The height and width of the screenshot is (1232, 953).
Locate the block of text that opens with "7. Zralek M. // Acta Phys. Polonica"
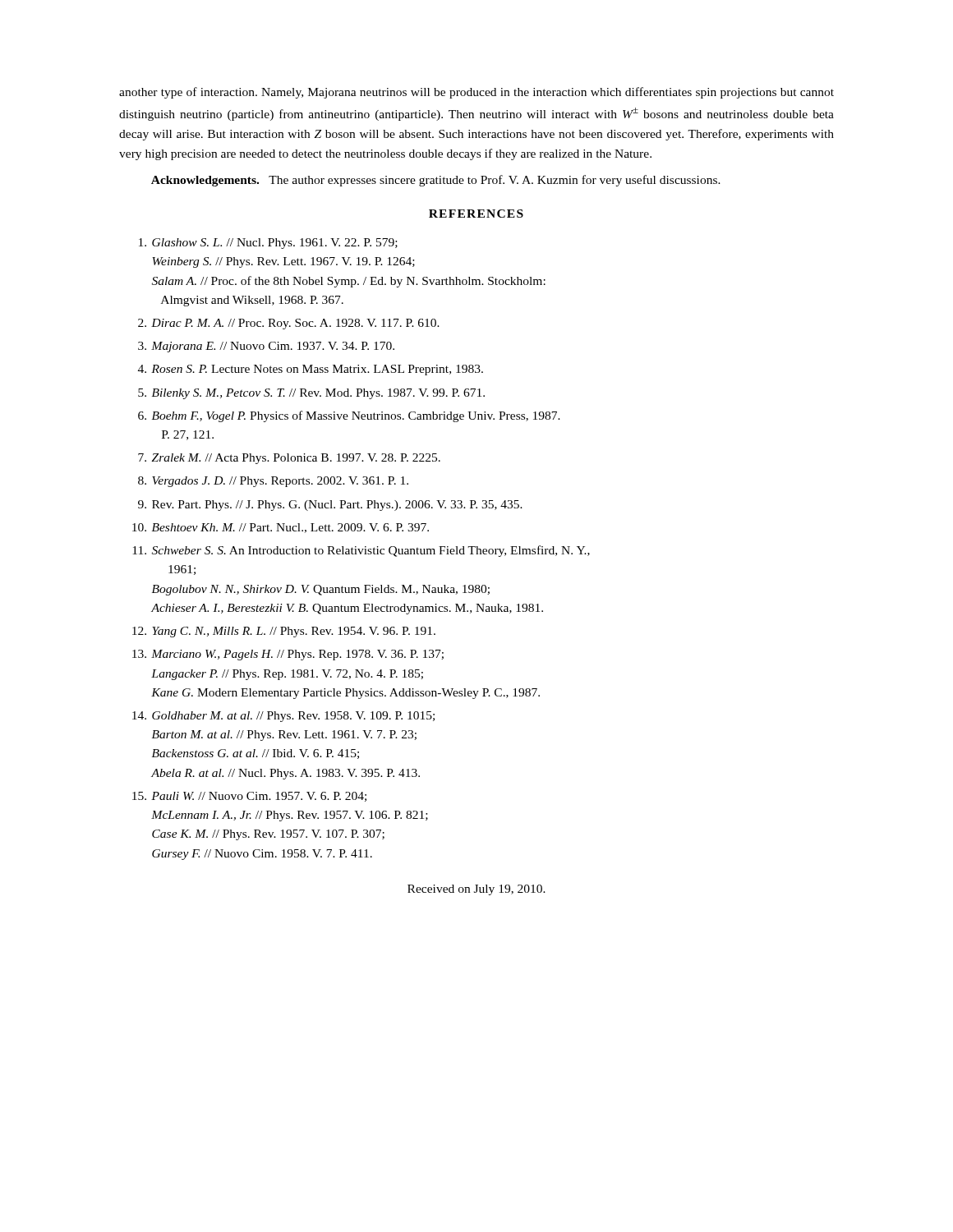click(289, 459)
